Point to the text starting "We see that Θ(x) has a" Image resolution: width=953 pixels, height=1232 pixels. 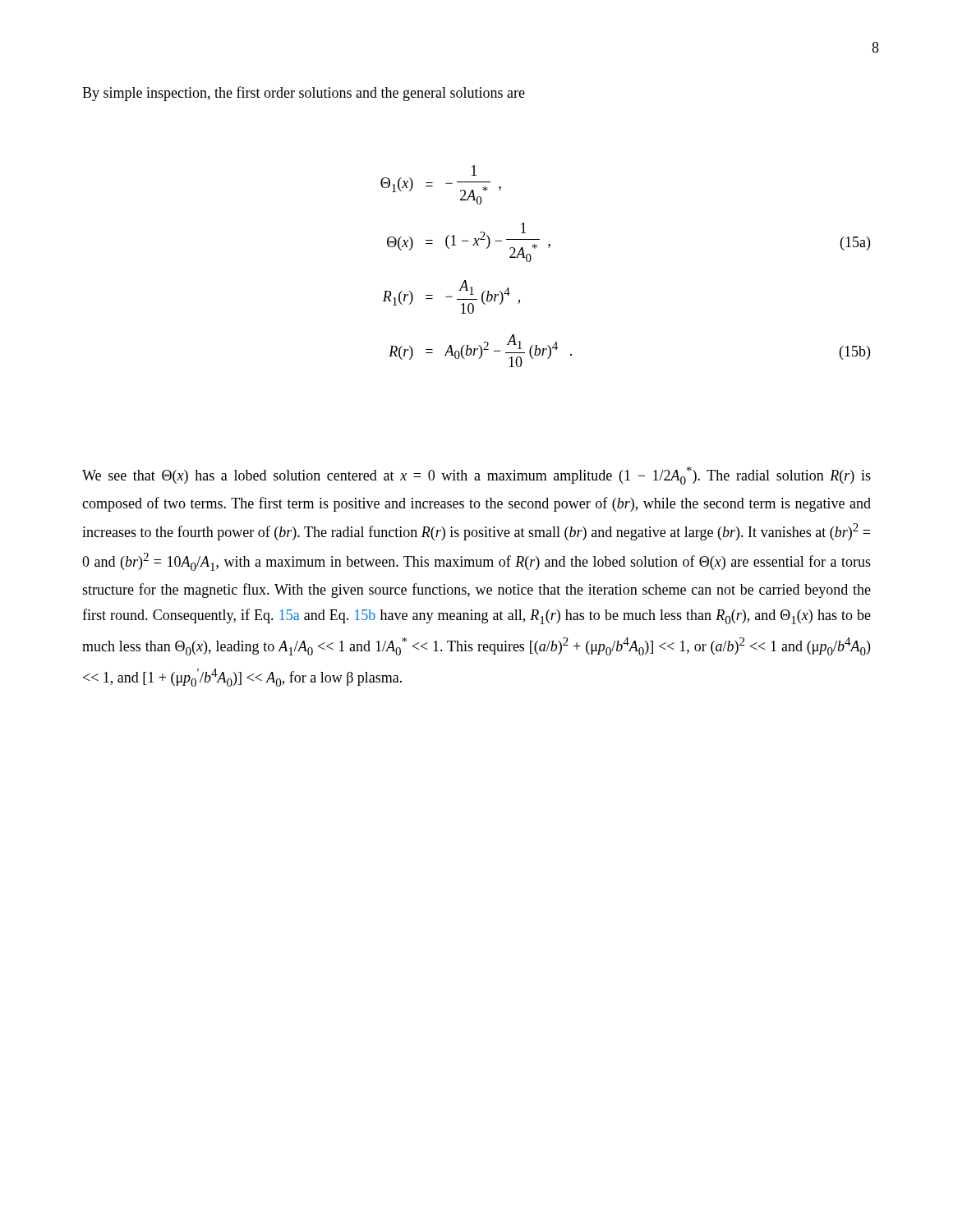[x=476, y=576]
